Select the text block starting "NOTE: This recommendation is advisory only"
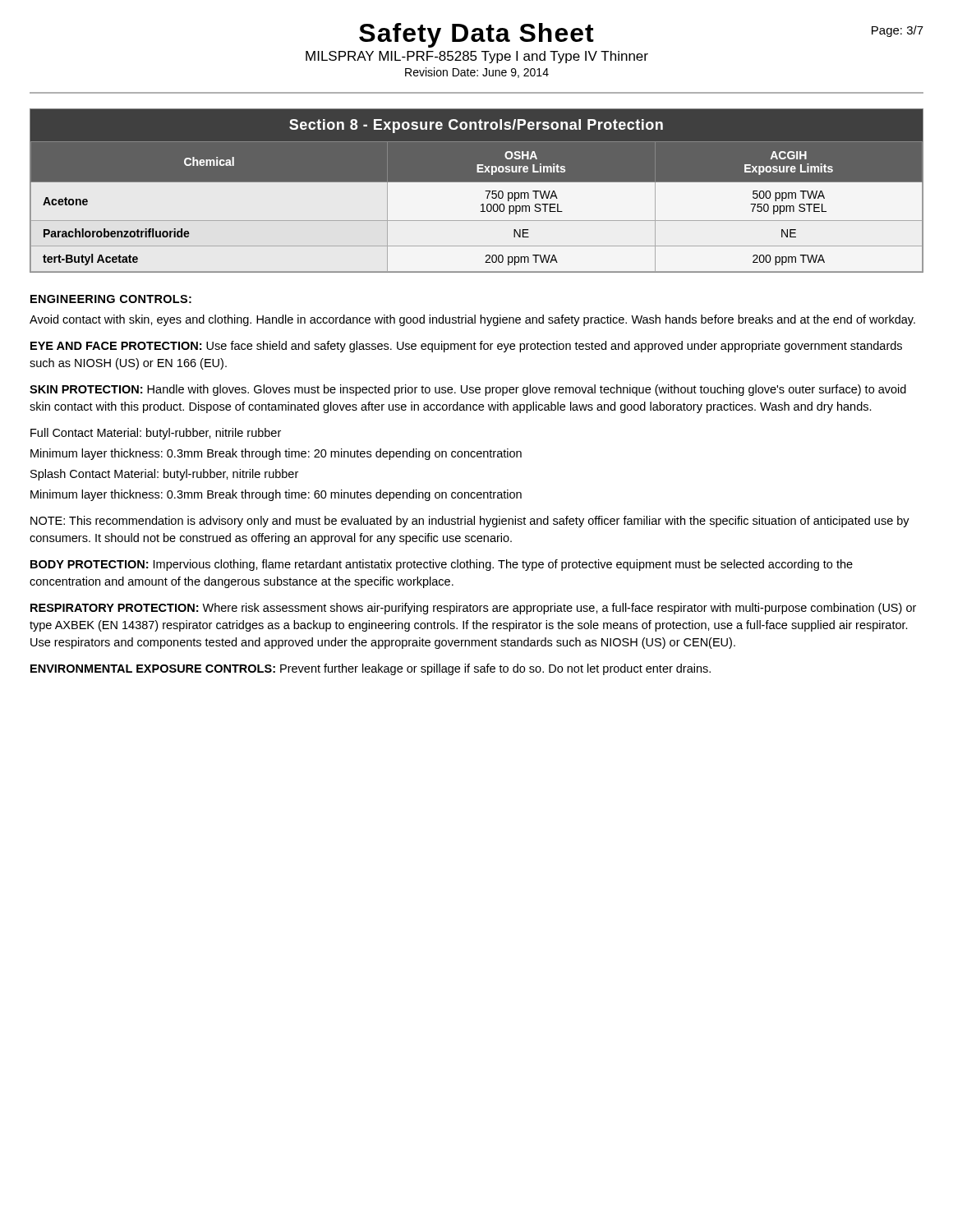 [x=476, y=530]
